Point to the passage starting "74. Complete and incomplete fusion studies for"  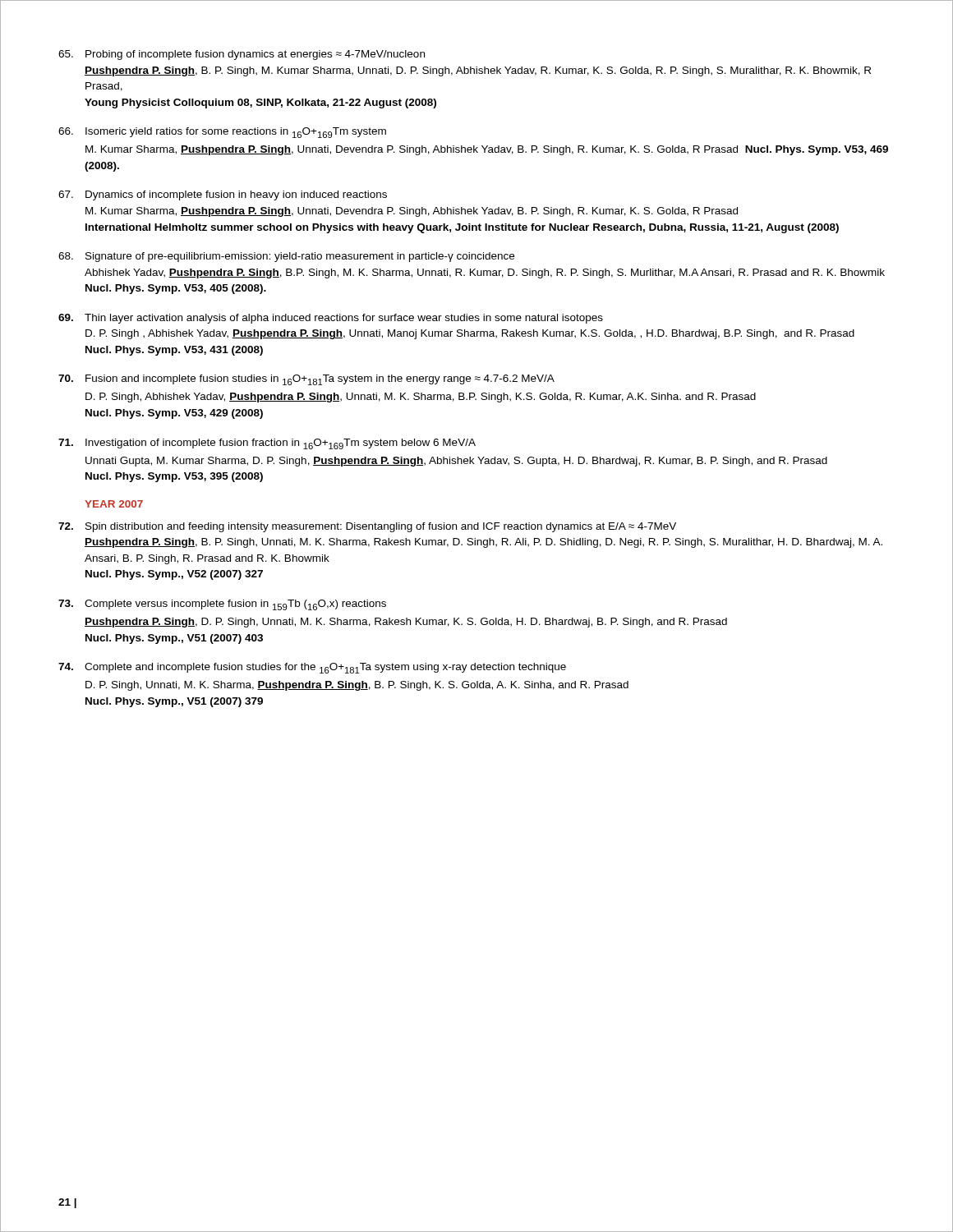click(x=476, y=684)
